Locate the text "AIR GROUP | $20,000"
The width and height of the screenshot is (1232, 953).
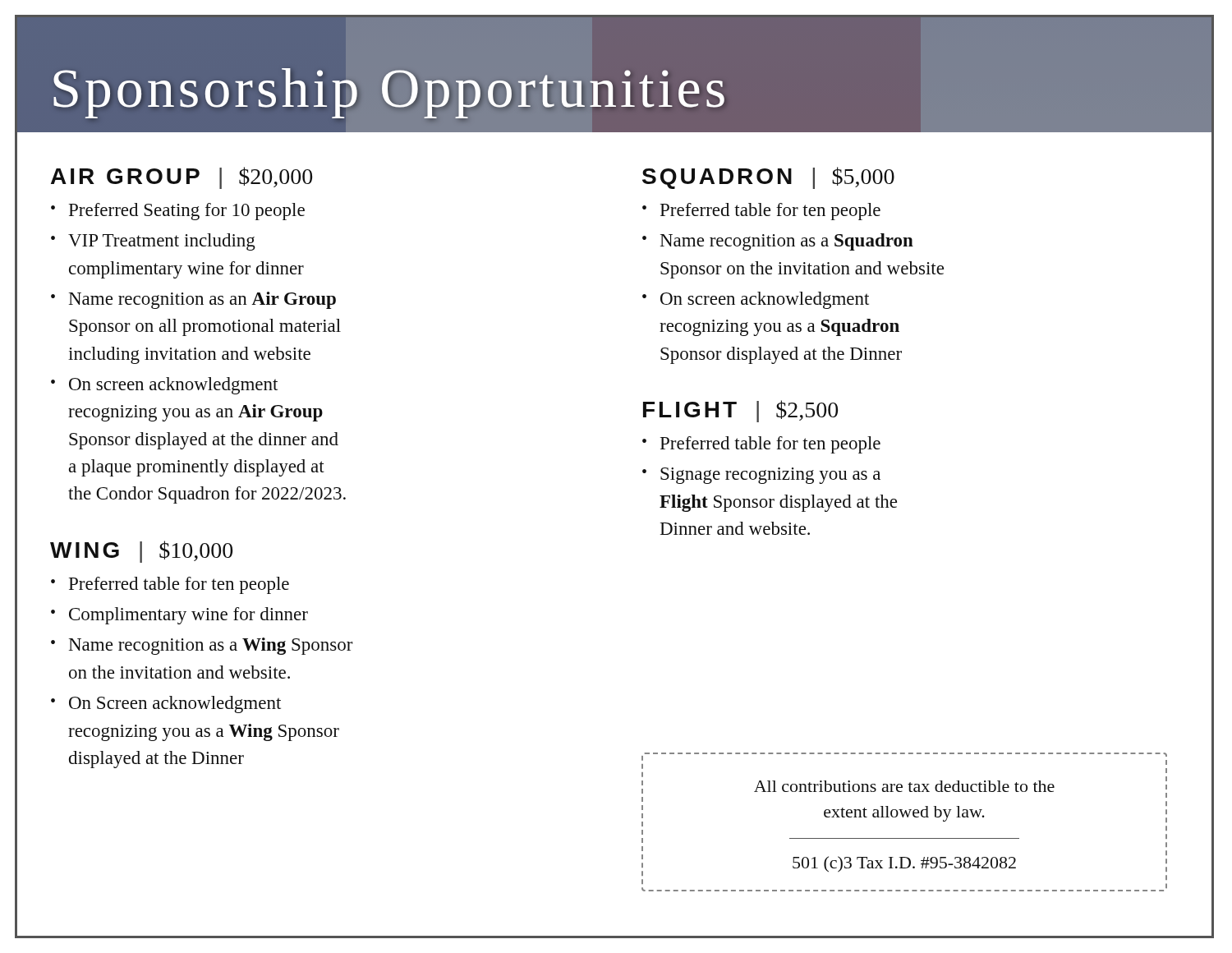[x=182, y=176]
